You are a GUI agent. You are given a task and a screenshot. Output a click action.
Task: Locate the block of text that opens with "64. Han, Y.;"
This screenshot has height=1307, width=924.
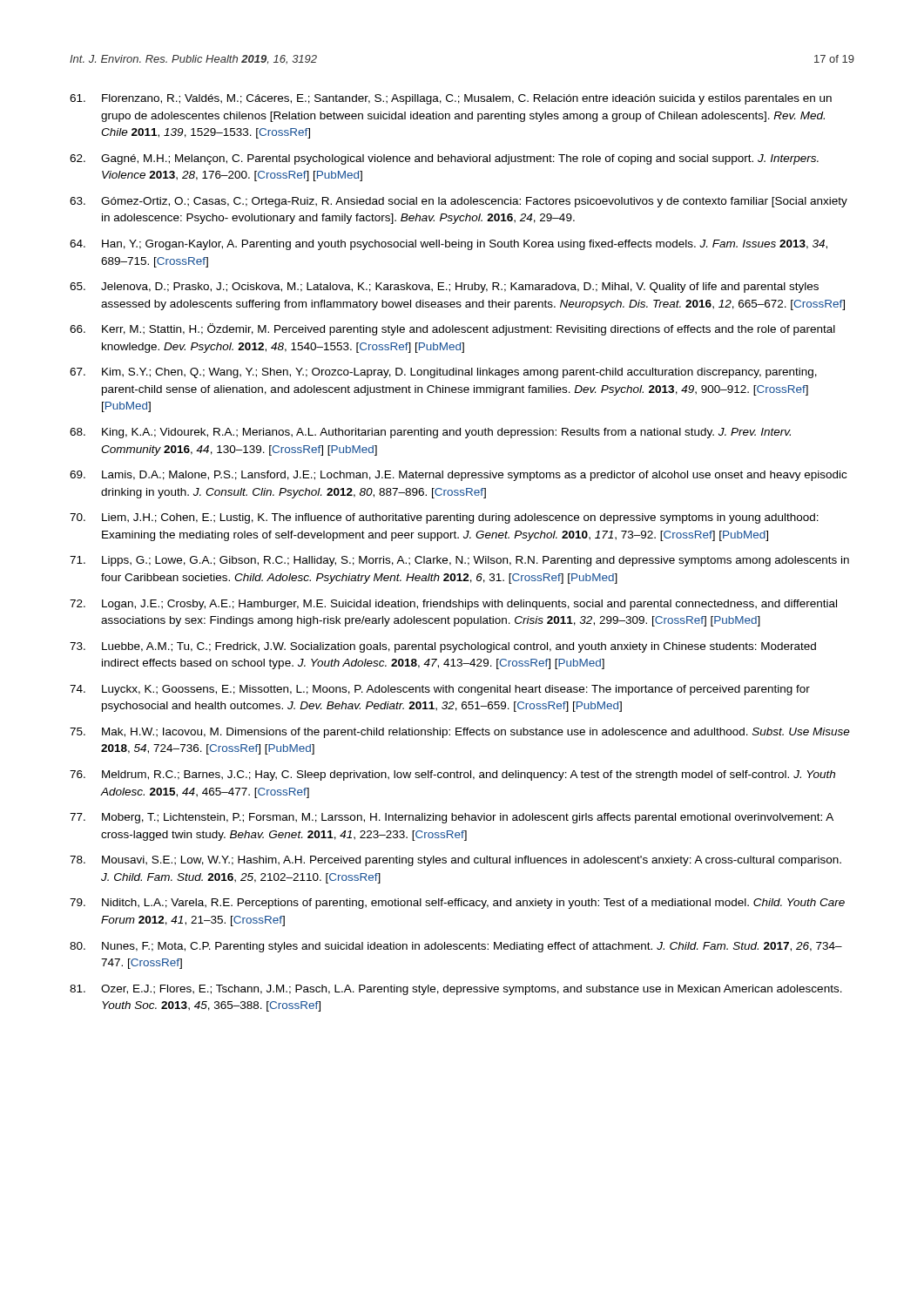coord(462,252)
